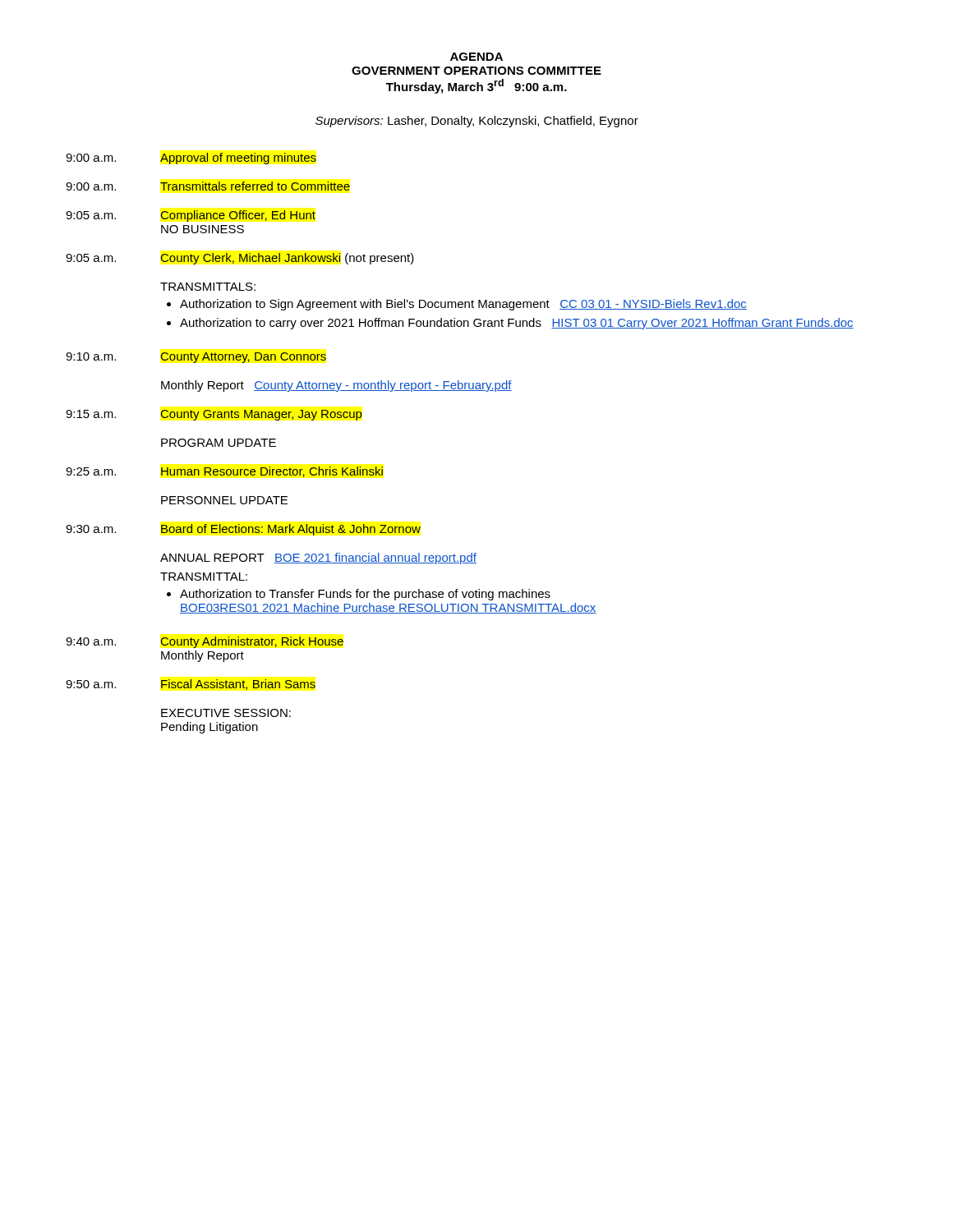
Task: Find "9:05 a.m. Compliance Officer, Ed Hunt NO BUSINESS" on this page
Action: 191,216
